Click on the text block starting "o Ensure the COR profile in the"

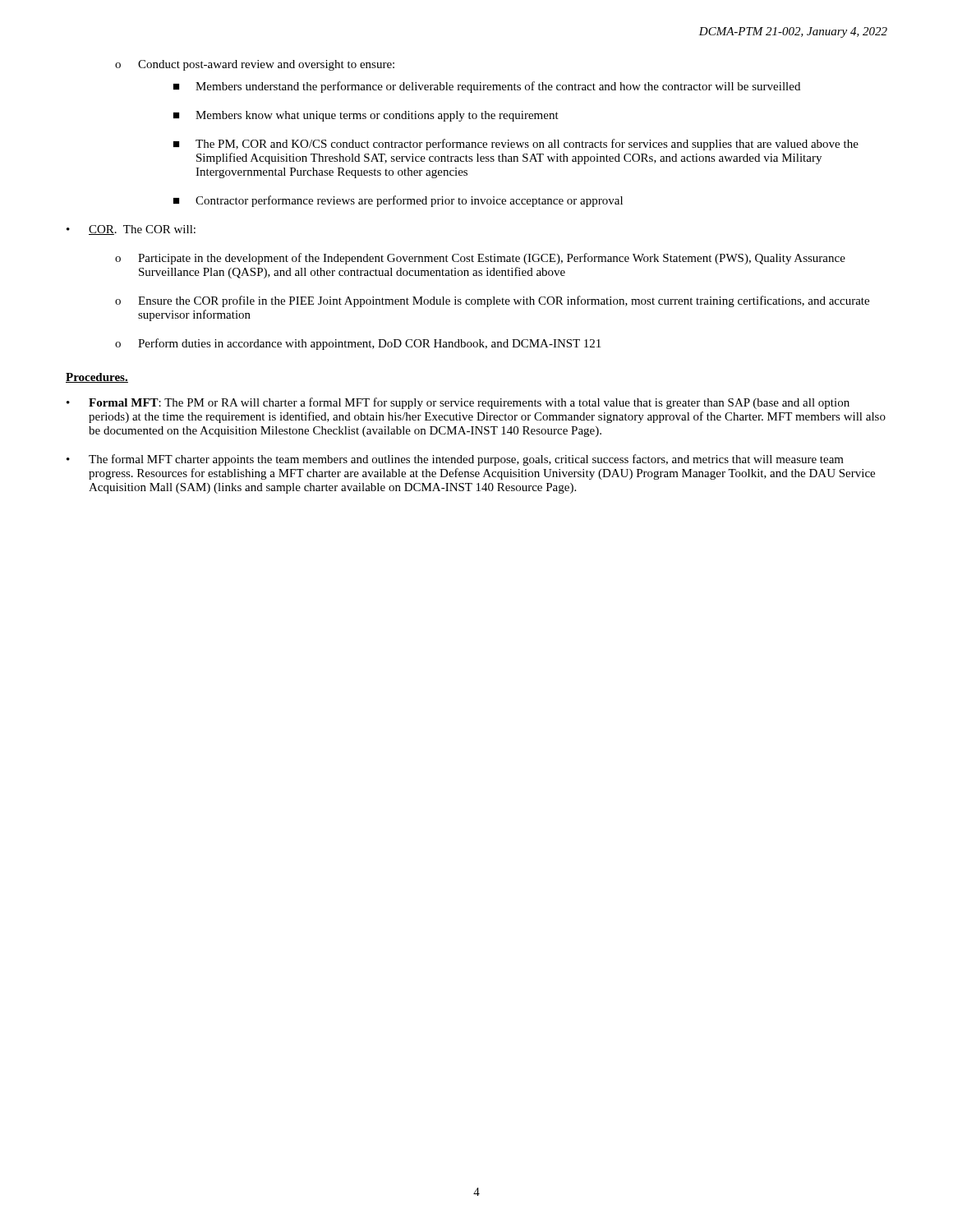click(x=501, y=308)
